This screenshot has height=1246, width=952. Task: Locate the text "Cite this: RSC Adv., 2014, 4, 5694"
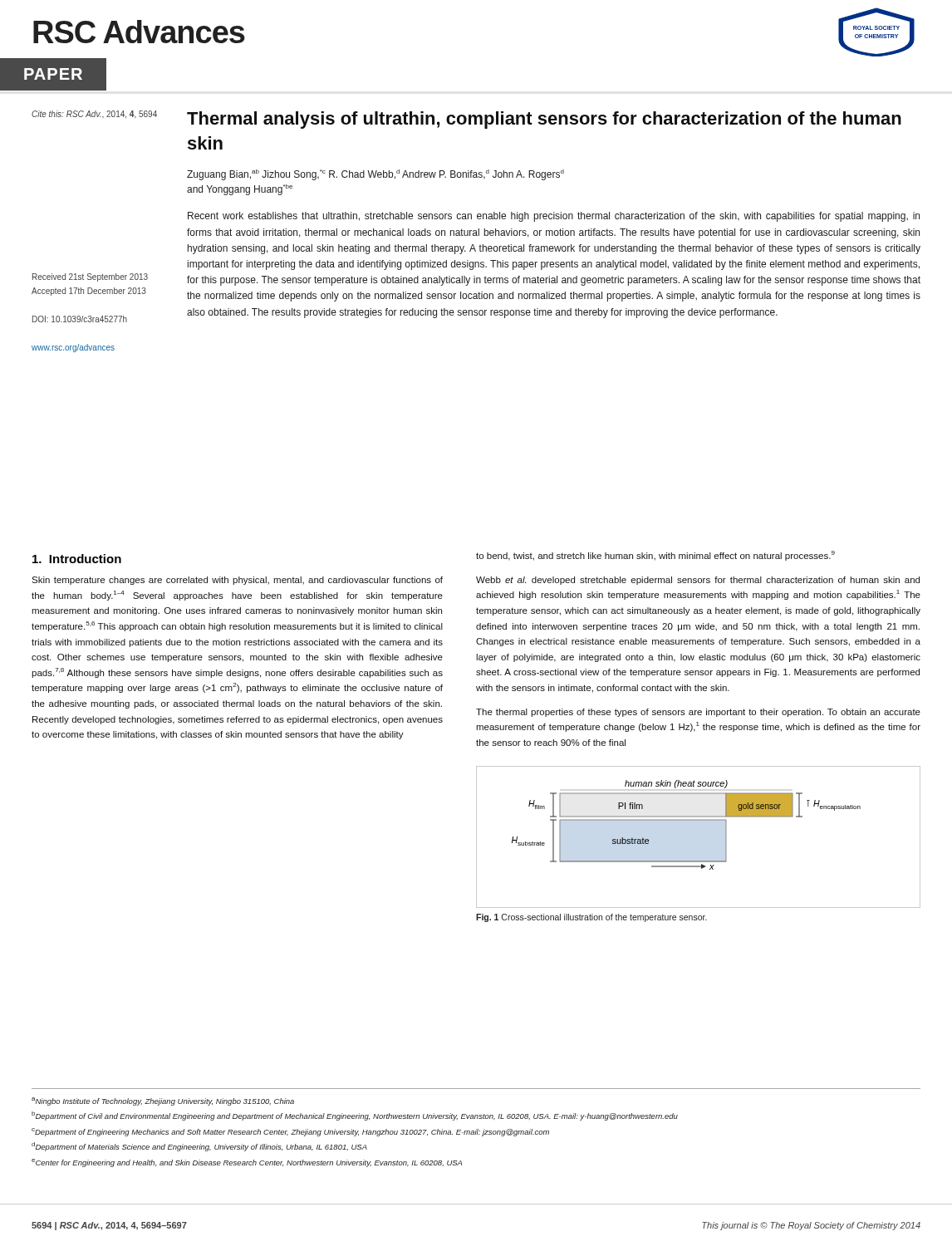[94, 114]
